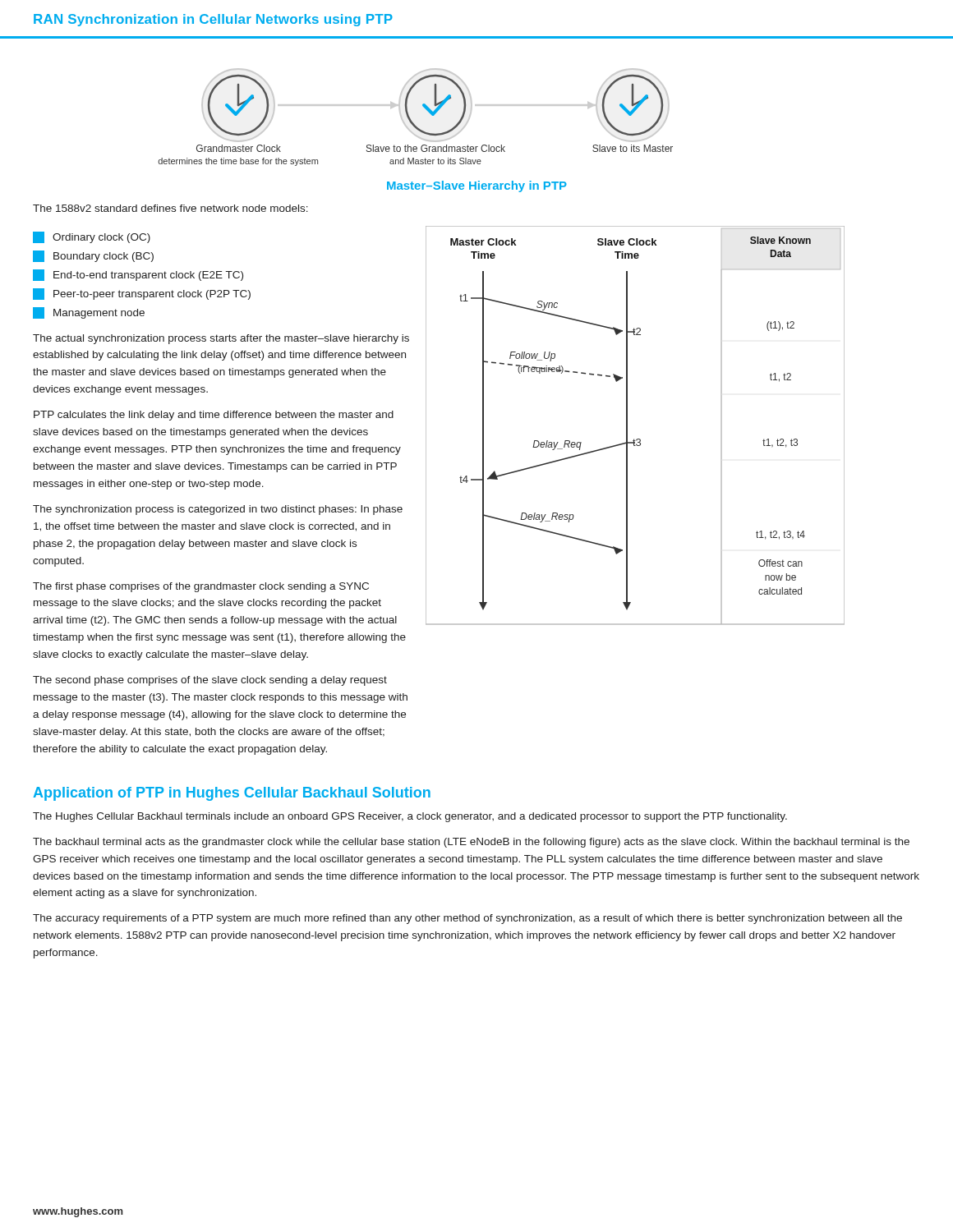Select the list item that says "End-to-end transparent clock (E2E TC)"

[x=138, y=275]
